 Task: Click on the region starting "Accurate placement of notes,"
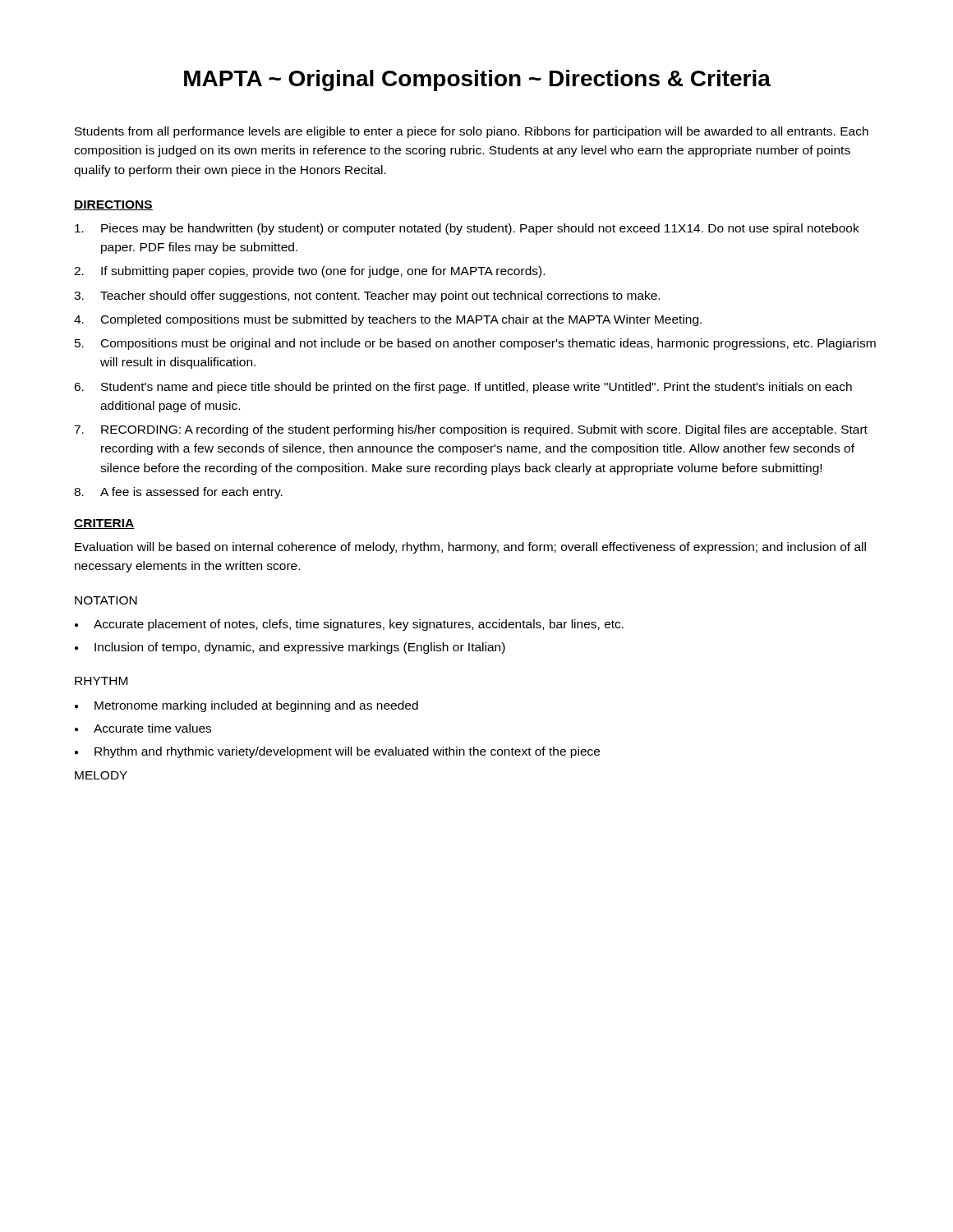pos(359,624)
